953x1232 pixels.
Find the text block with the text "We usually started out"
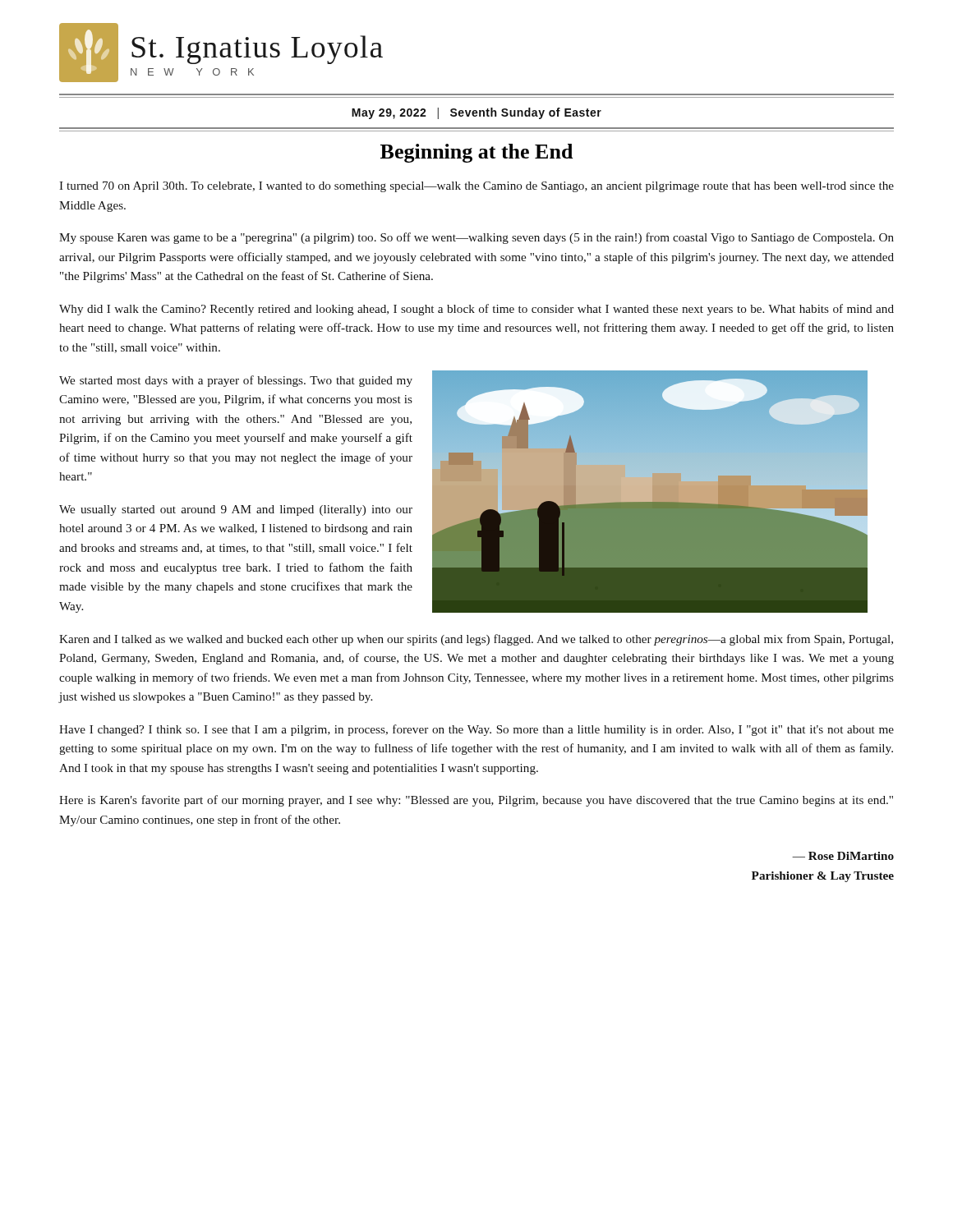[236, 557]
